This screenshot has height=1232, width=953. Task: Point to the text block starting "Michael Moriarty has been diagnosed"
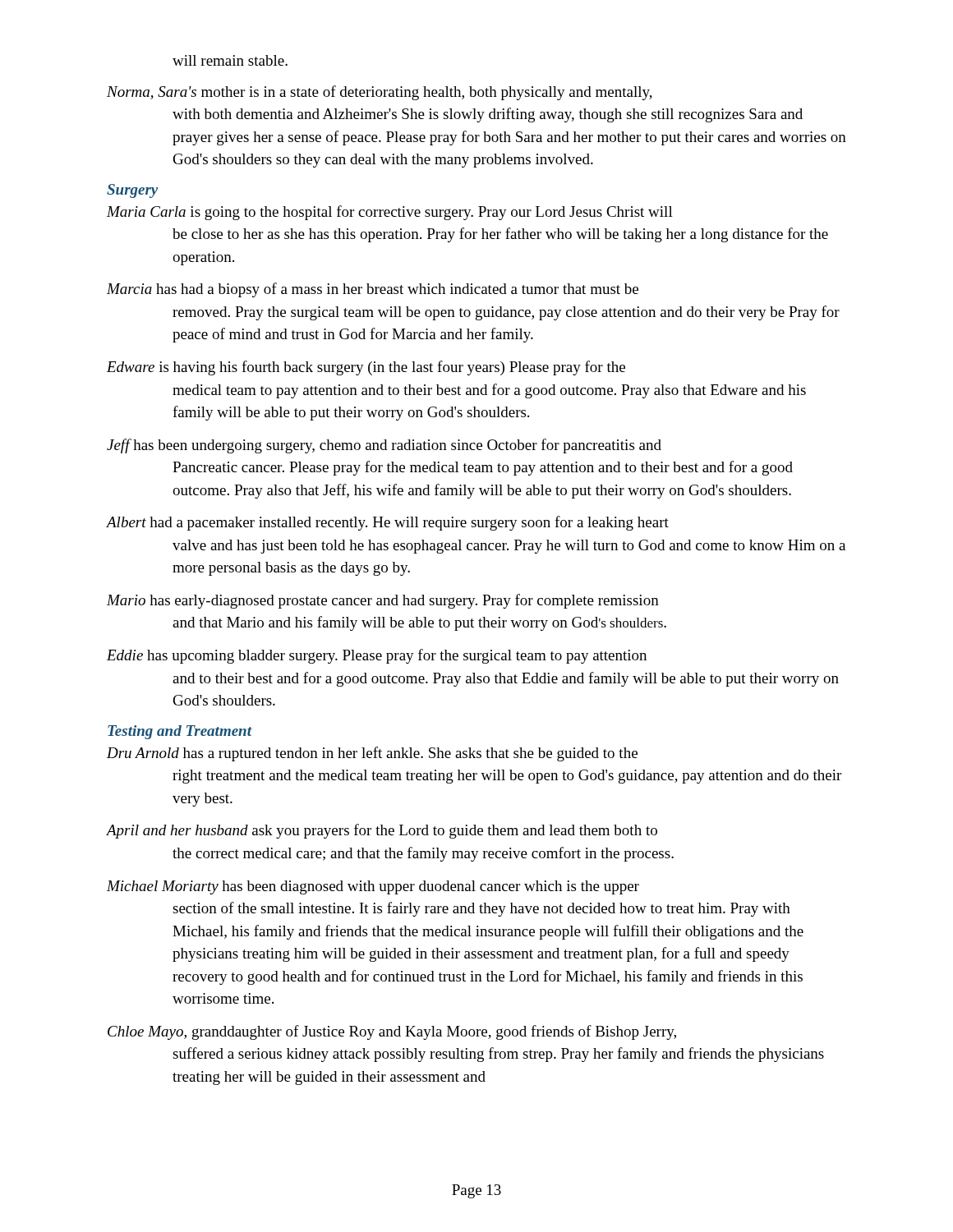(476, 942)
